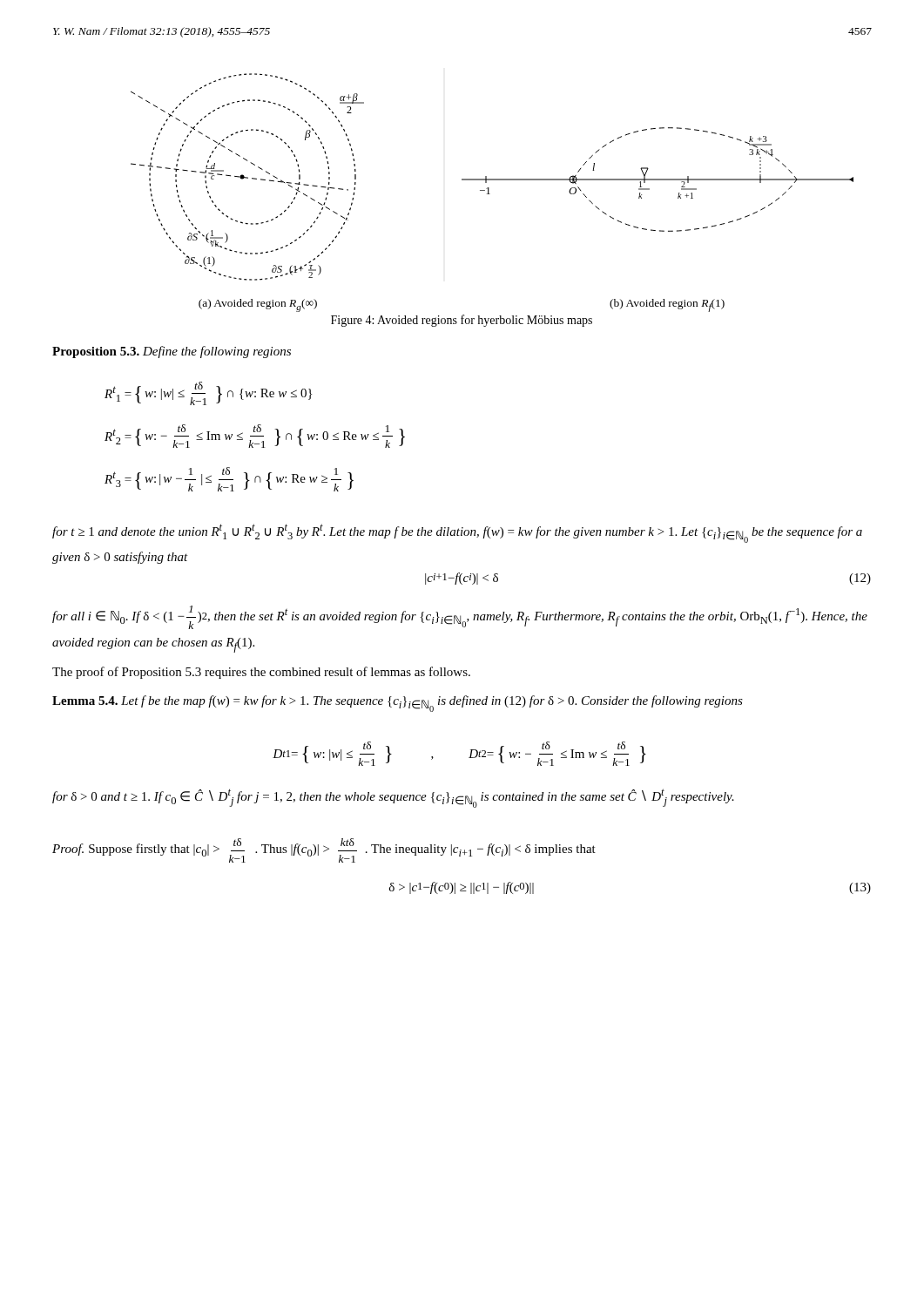924x1307 pixels.
Task: Find the region starting "Rt1 = { w: |w| ≤ tδ"
Action: tap(257, 436)
